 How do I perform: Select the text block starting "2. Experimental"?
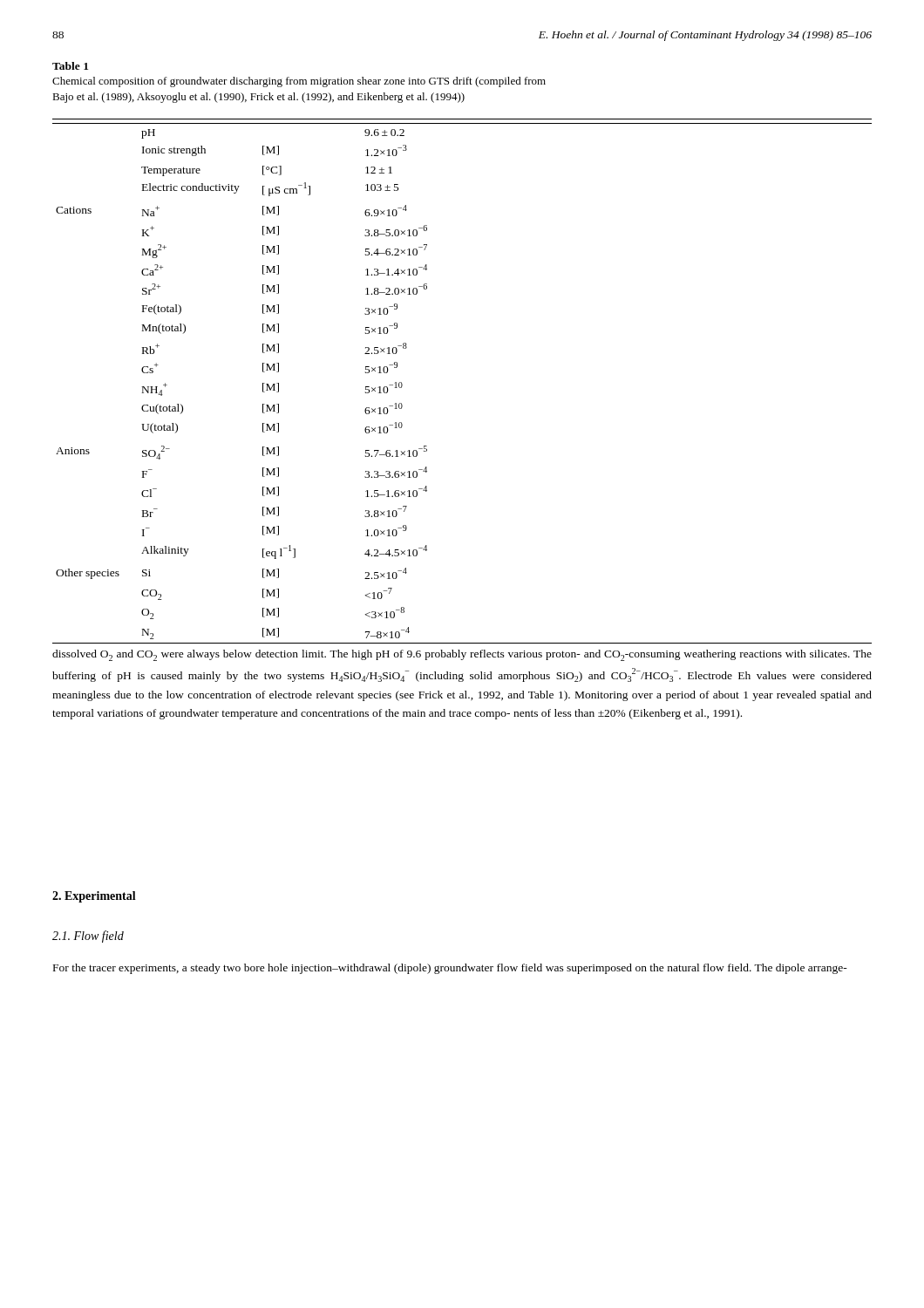(94, 896)
